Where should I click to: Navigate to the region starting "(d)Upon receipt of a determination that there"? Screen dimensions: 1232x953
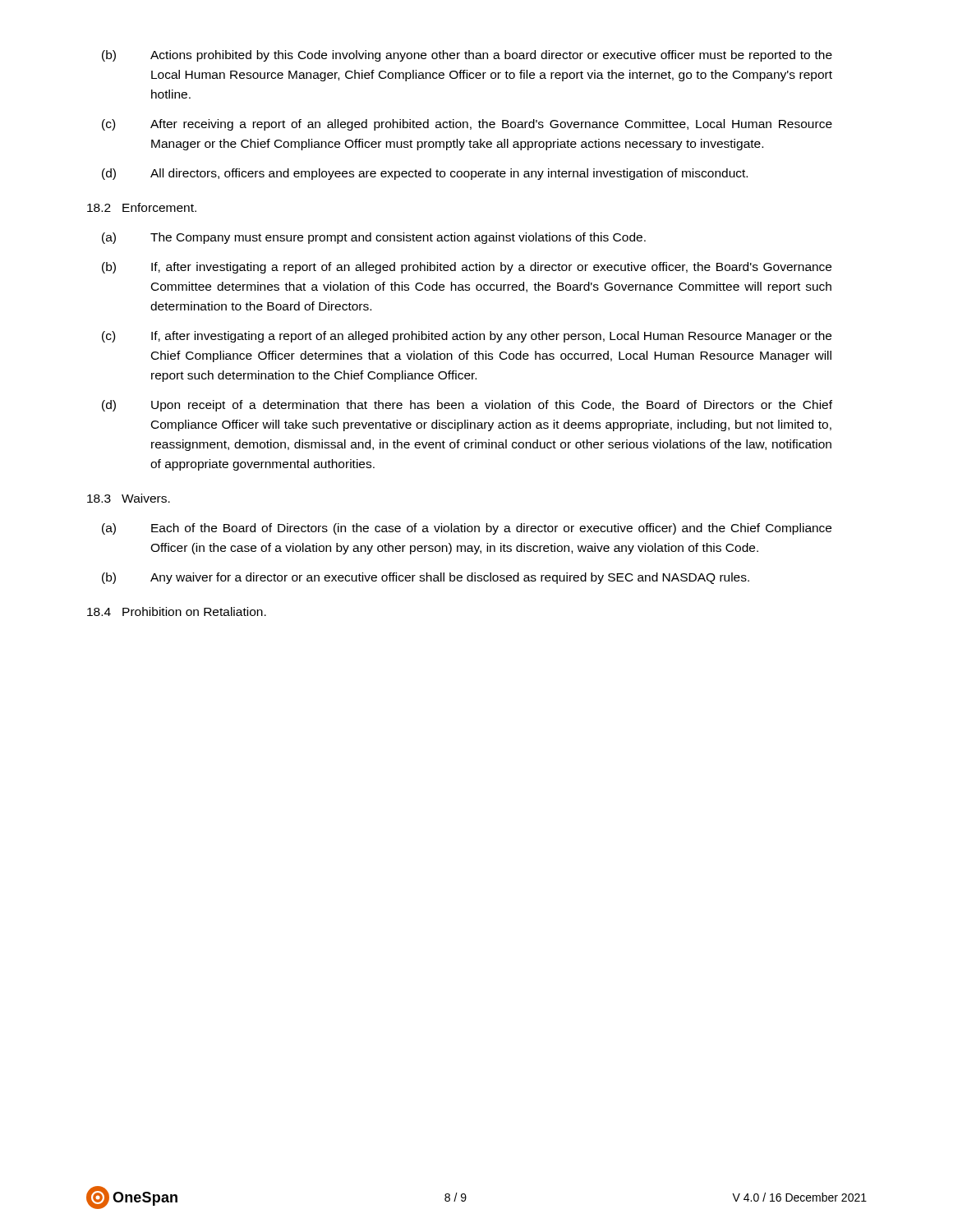[x=476, y=435]
